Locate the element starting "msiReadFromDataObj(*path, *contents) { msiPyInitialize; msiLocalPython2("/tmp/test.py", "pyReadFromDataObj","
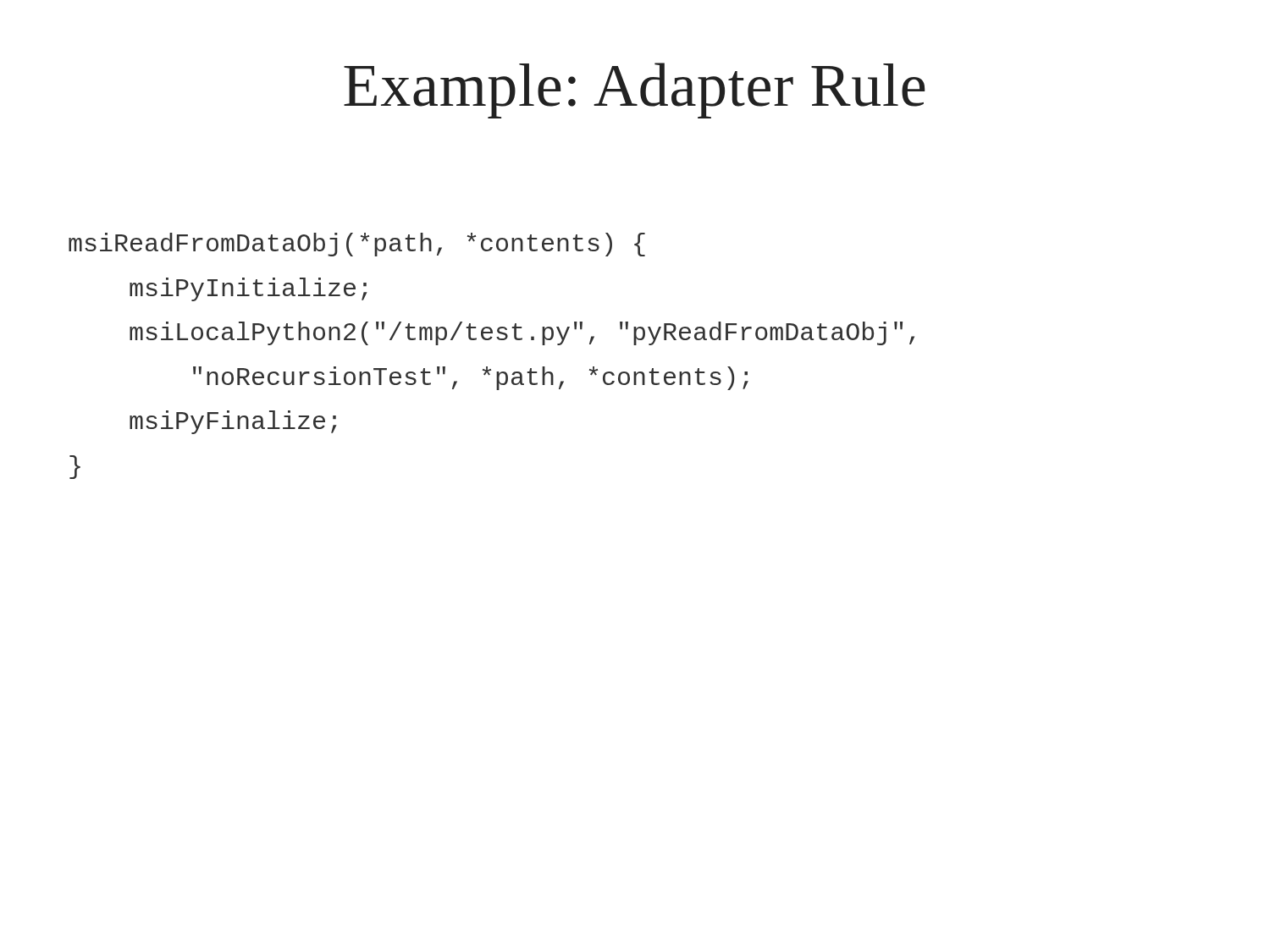Screen dimensions: 952x1270 [x=259, y=244]
